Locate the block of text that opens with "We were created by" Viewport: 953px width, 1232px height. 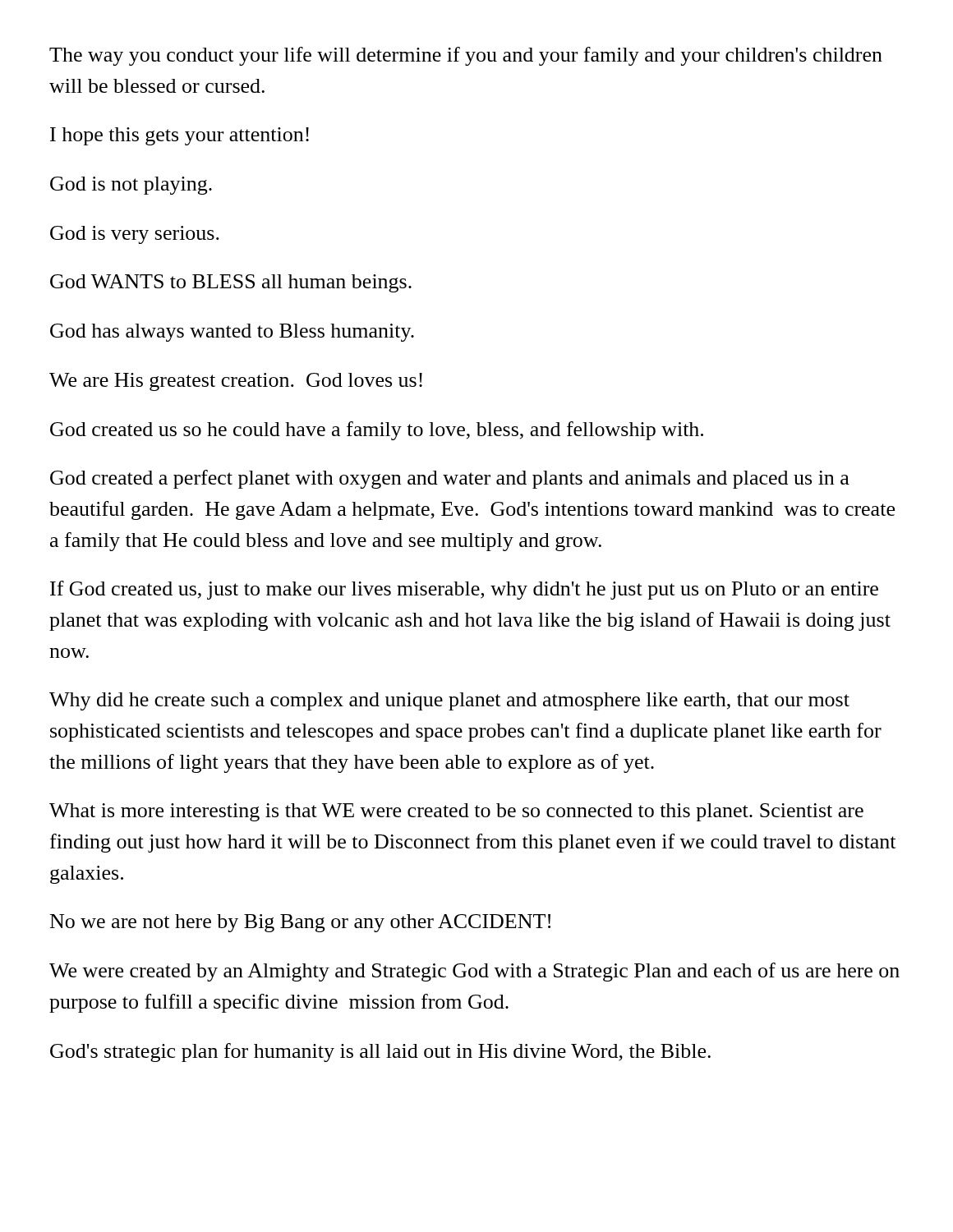coord(475,986)
